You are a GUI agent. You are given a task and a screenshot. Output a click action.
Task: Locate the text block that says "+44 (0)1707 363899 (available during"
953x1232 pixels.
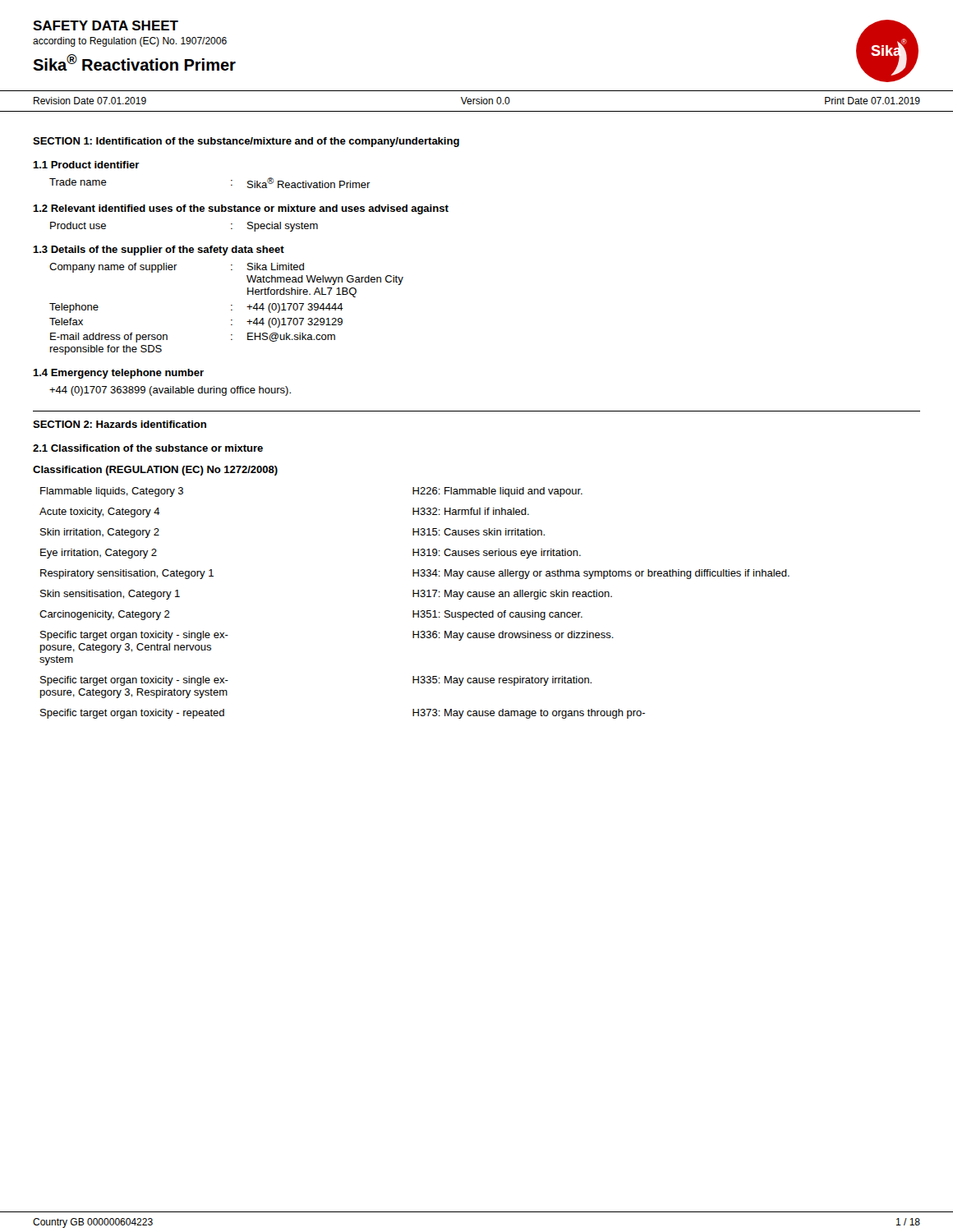tap(170, 390)
